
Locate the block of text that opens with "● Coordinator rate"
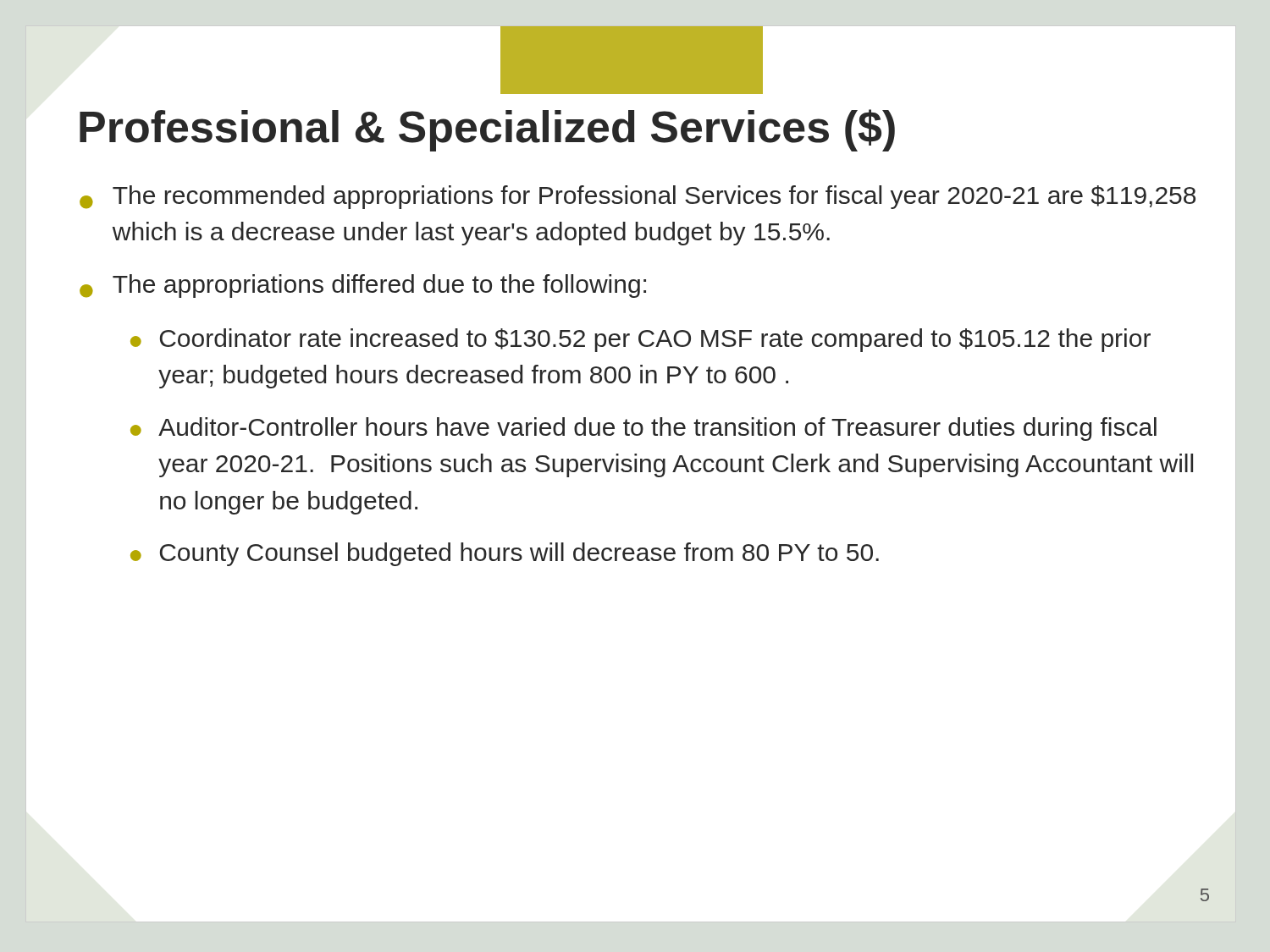coord(670,357)
